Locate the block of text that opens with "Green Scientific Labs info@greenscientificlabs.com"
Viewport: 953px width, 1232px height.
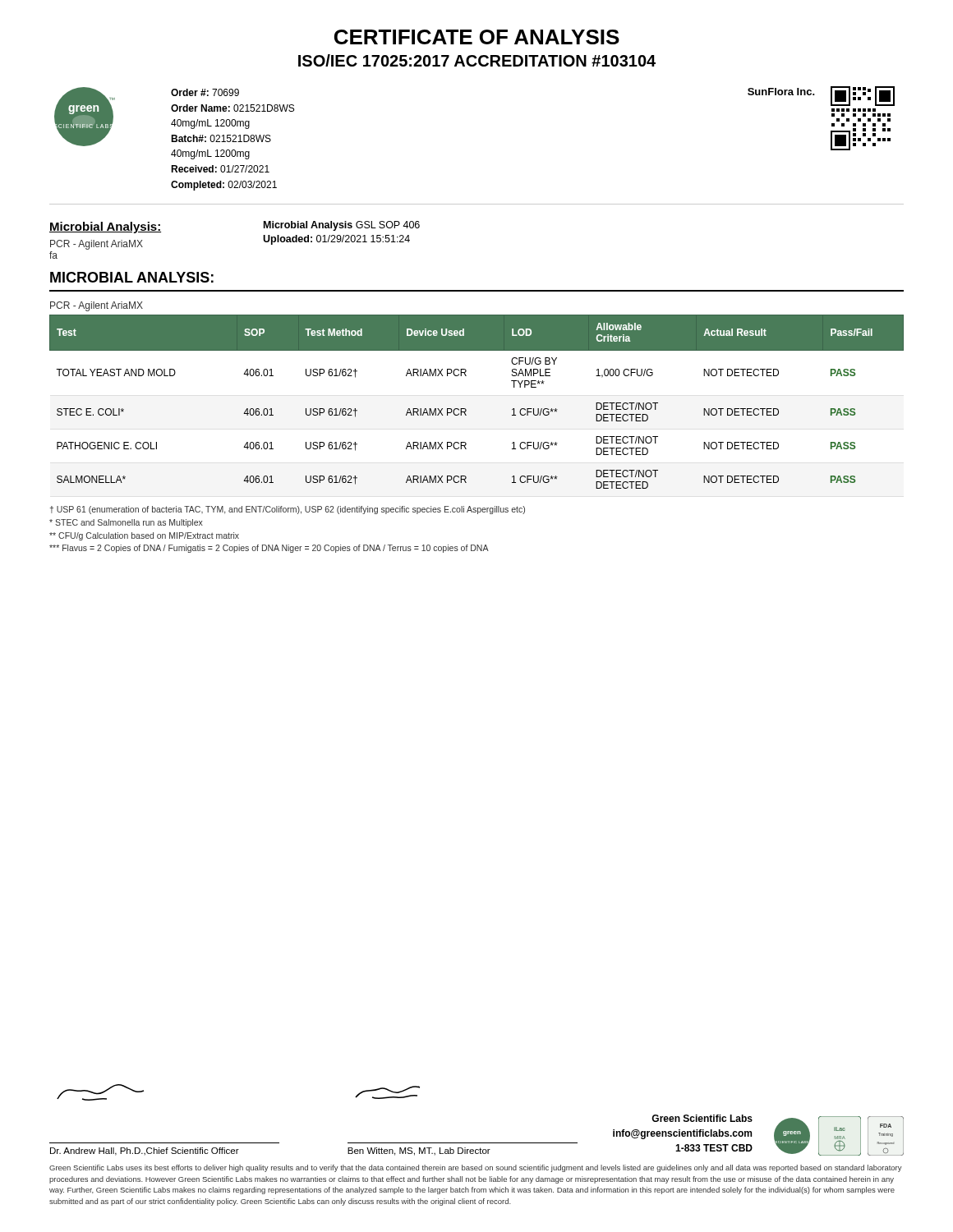683,1133
